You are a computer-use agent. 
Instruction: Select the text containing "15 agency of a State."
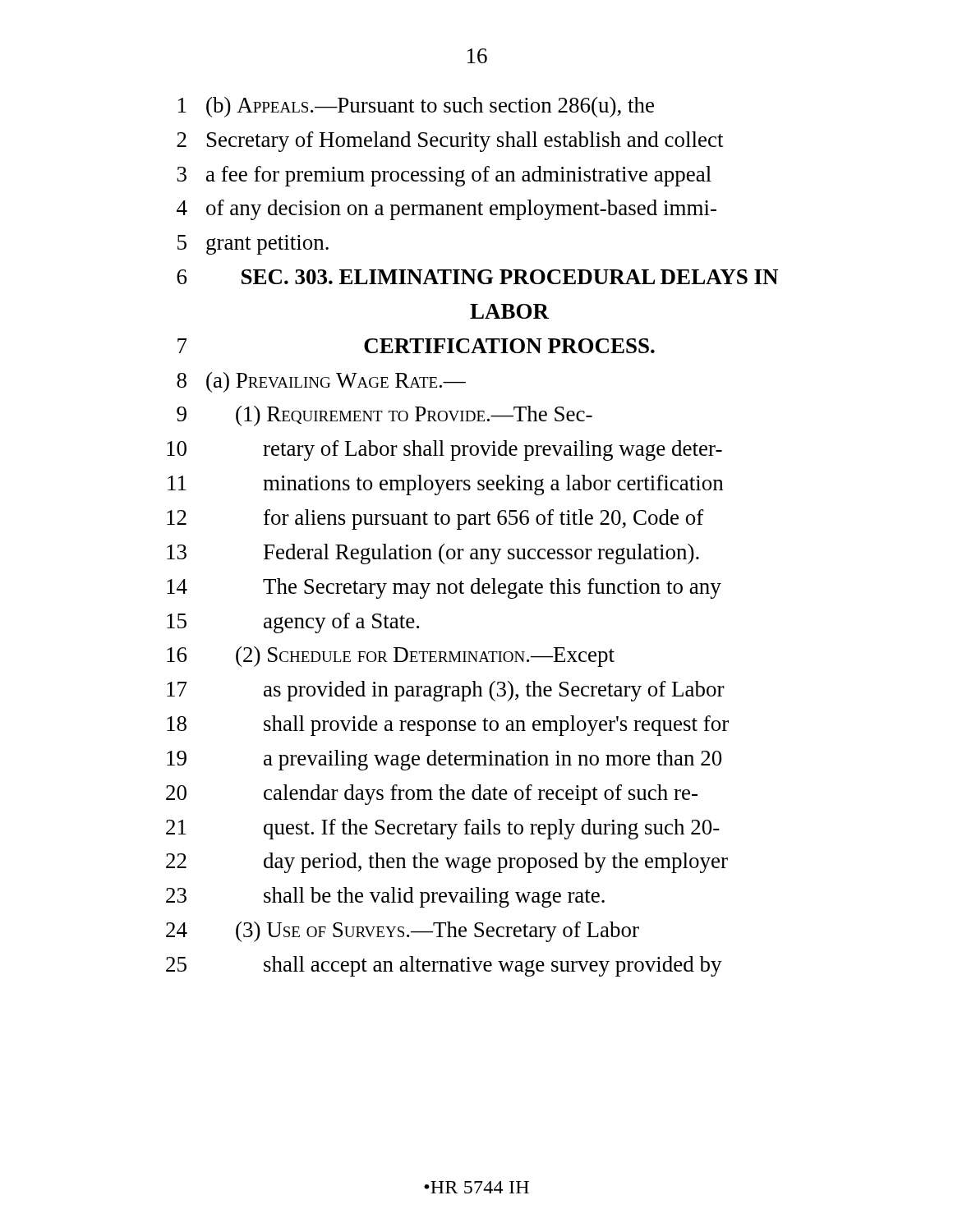click(x=293, y=623)
